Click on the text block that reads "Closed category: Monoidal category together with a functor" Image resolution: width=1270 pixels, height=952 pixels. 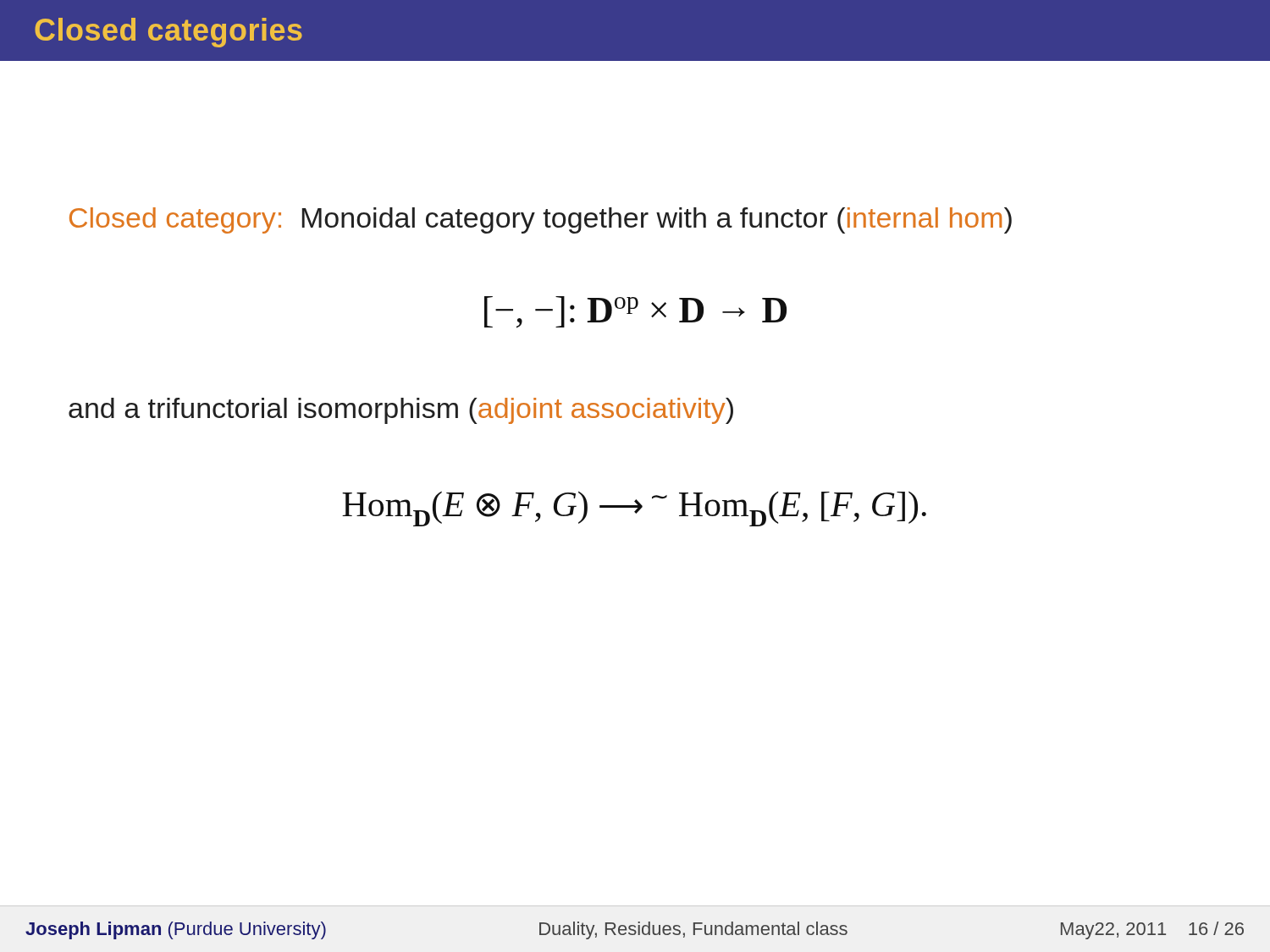point(541,217)
